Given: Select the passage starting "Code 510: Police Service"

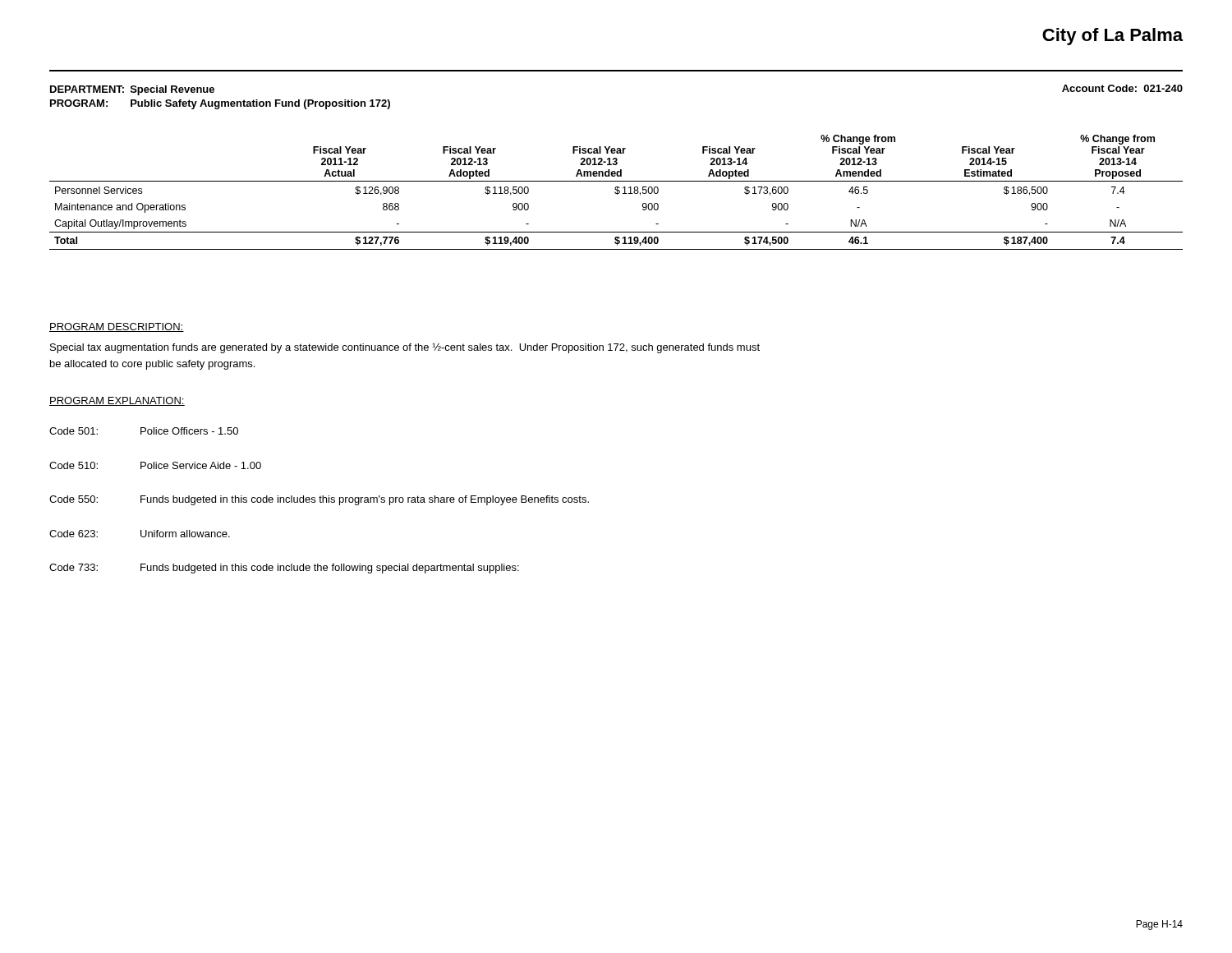Looking at the screenshot, I should (155, 465).
